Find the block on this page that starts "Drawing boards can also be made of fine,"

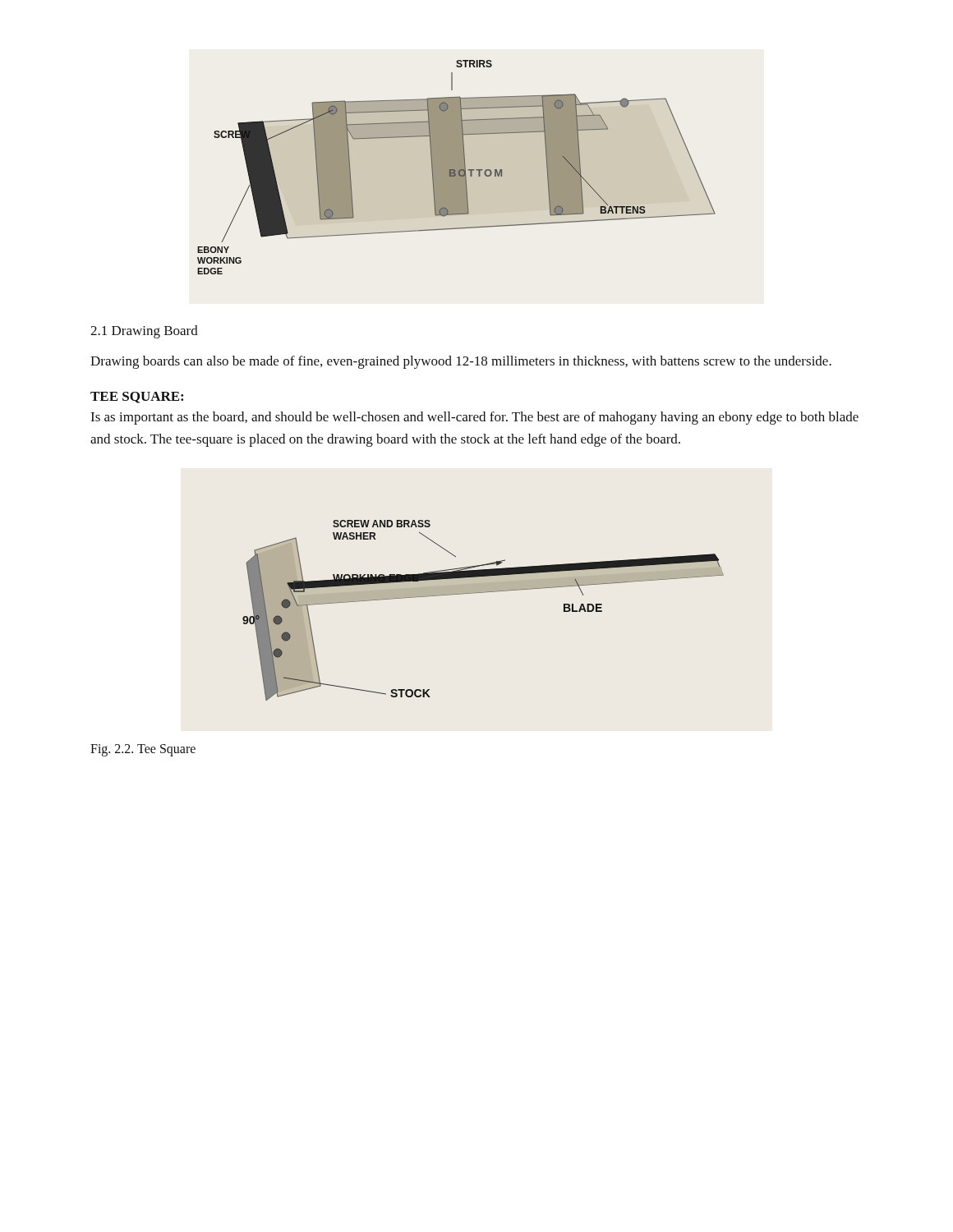(x=461, y=361)
